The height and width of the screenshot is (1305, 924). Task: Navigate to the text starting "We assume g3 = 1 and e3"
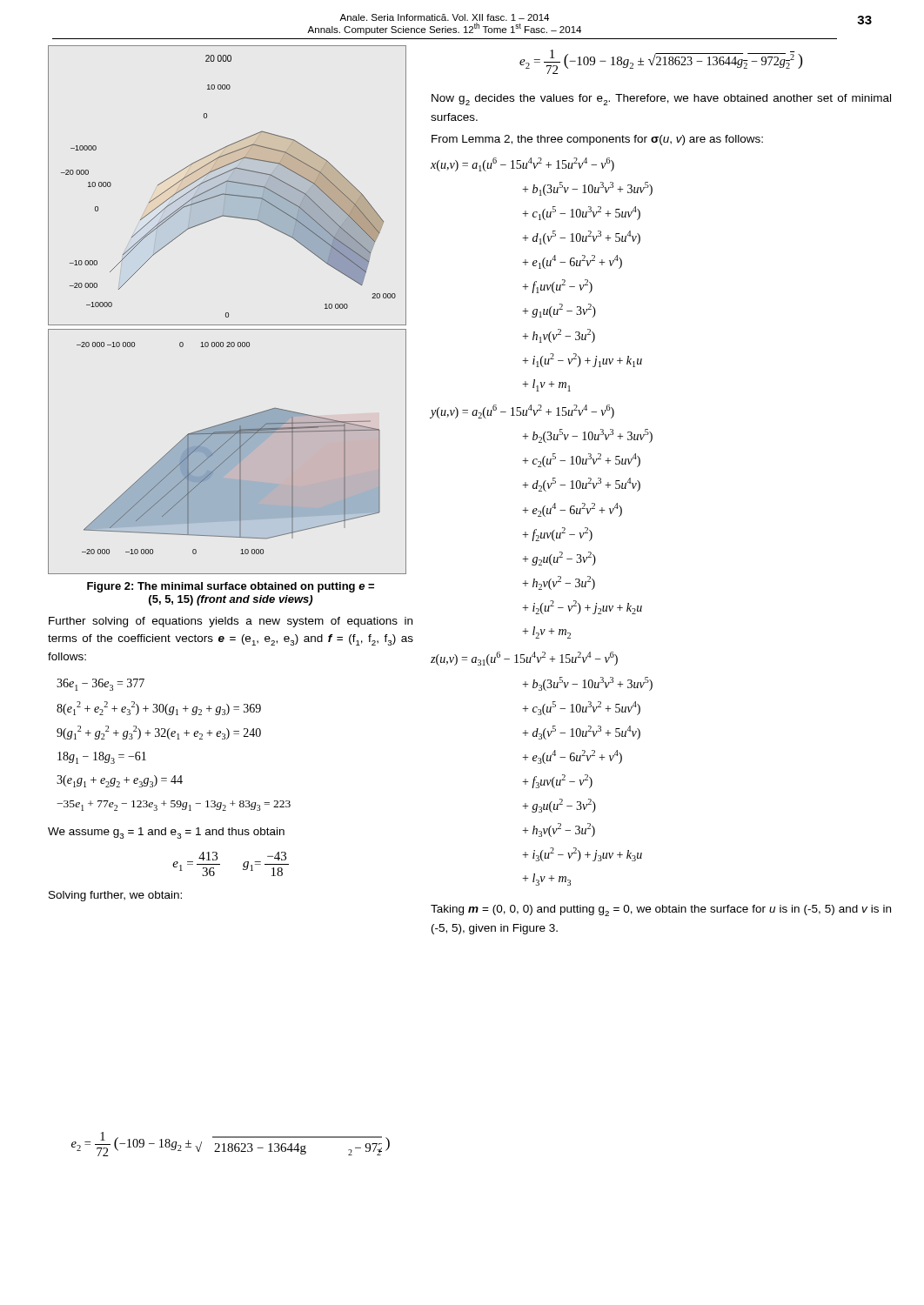(x=166, y=832)
